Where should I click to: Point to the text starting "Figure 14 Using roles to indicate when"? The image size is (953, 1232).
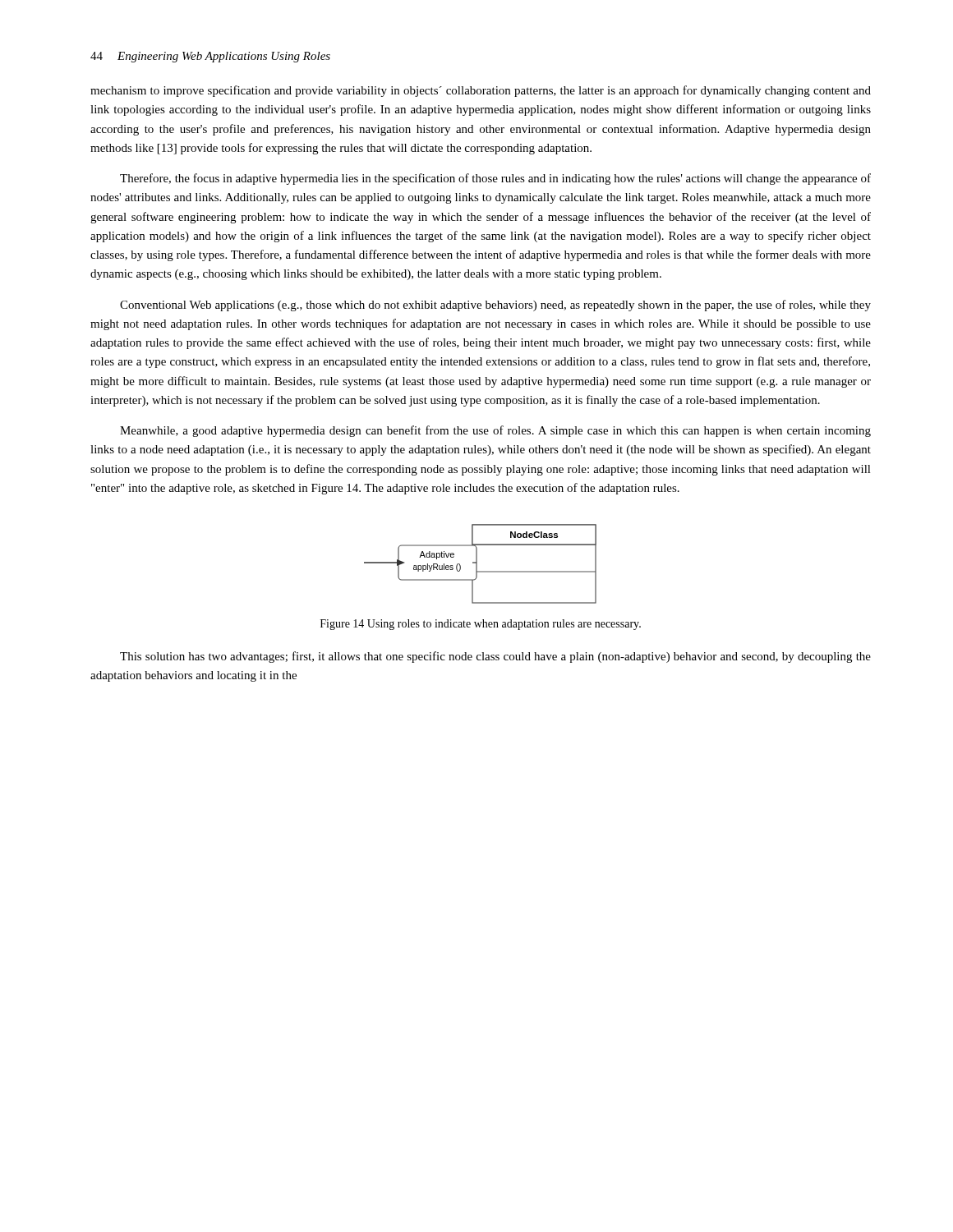click(481, 624)
